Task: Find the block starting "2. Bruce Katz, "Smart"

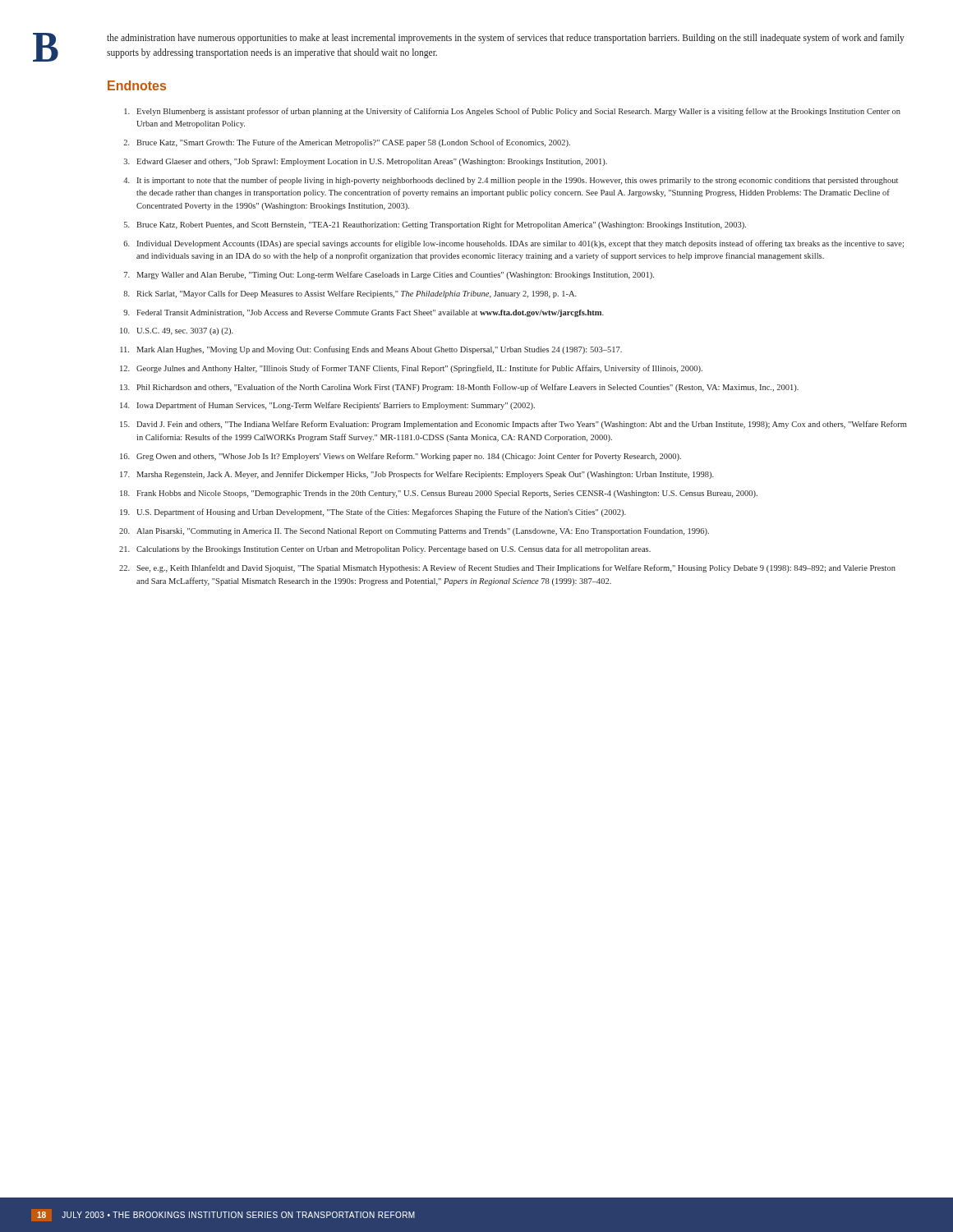Action: pos(507,143)
